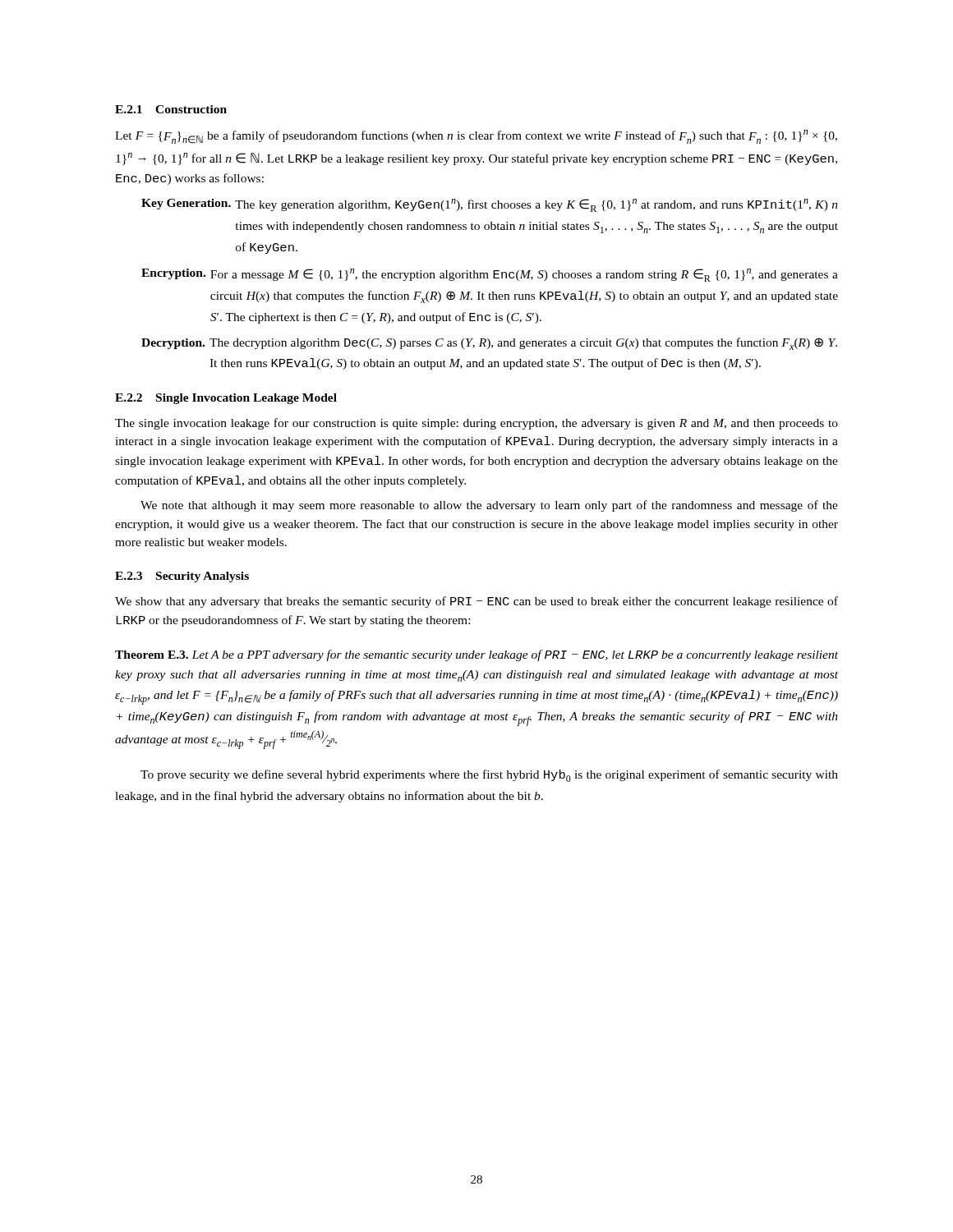Click on the text block starting "Decryption. The decryption algorithm Dec(C, S)"
Viewport: 953px width, 1232px height.
coord(490,353)
